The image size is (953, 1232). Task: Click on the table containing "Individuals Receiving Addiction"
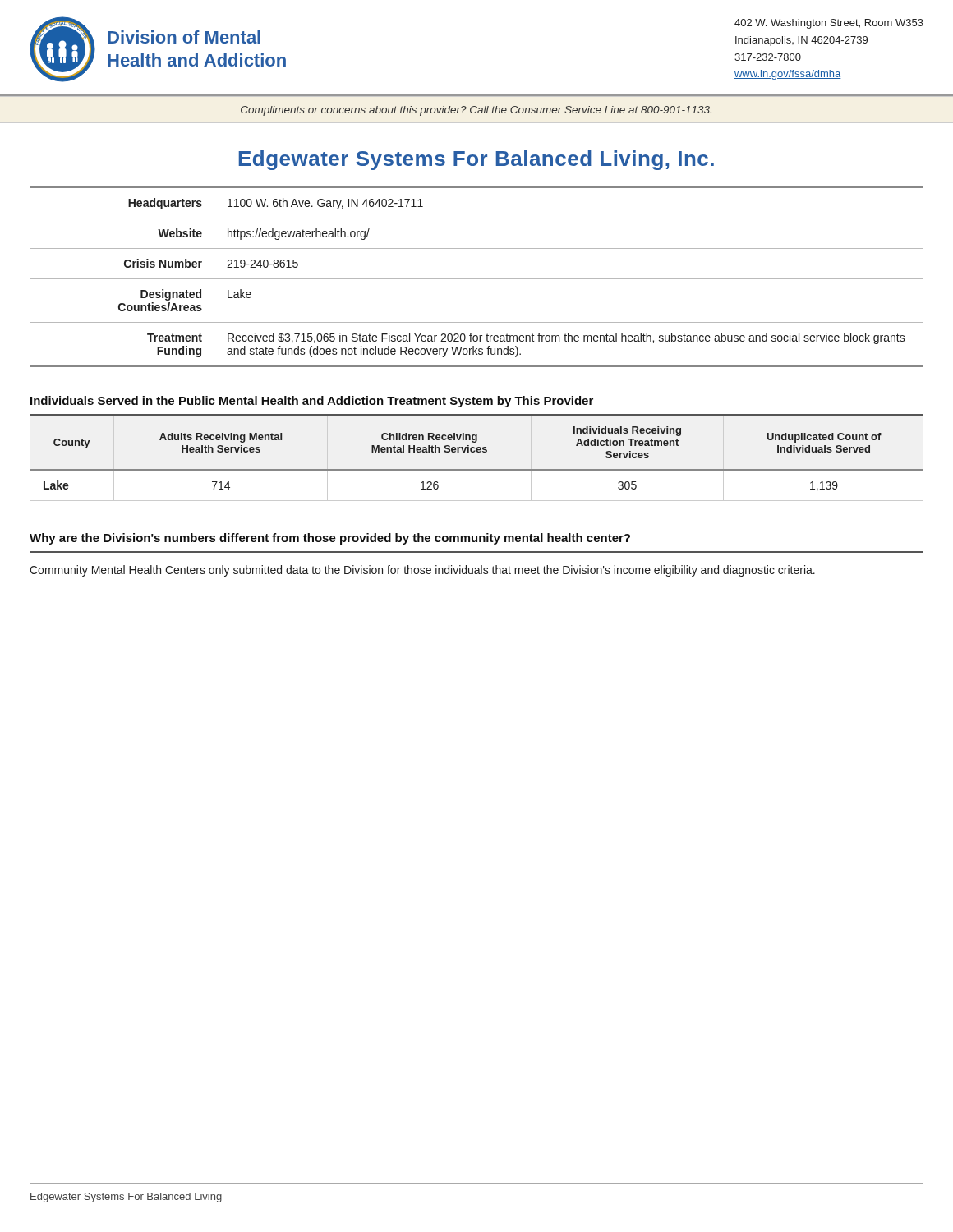(x=476, y=458)
